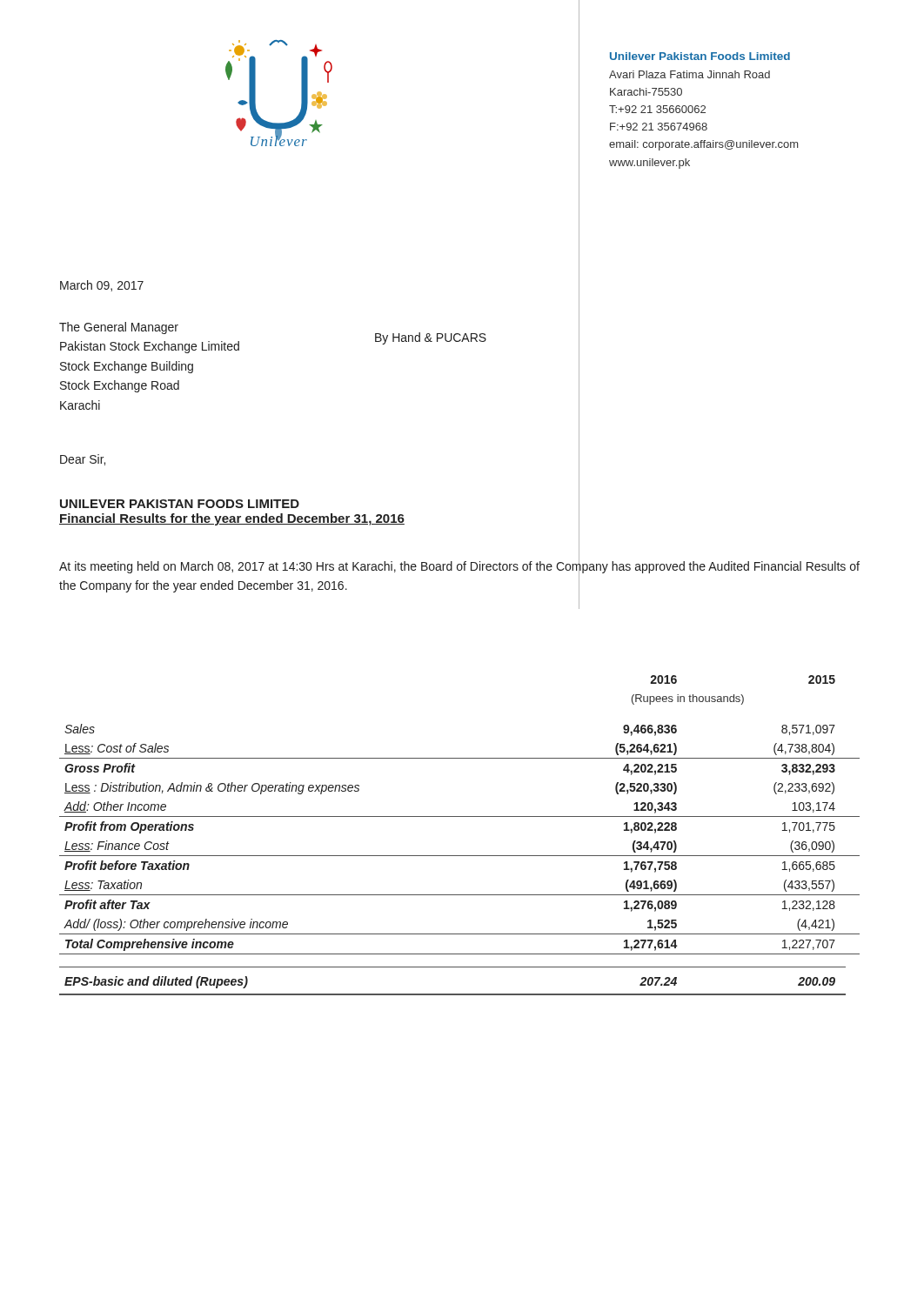Point to the region starting "UNILEVER PAKISTAN FOODS LIMITED Financial Results for the"
The width and height of the screenshot is (924, 1305).
320,511
